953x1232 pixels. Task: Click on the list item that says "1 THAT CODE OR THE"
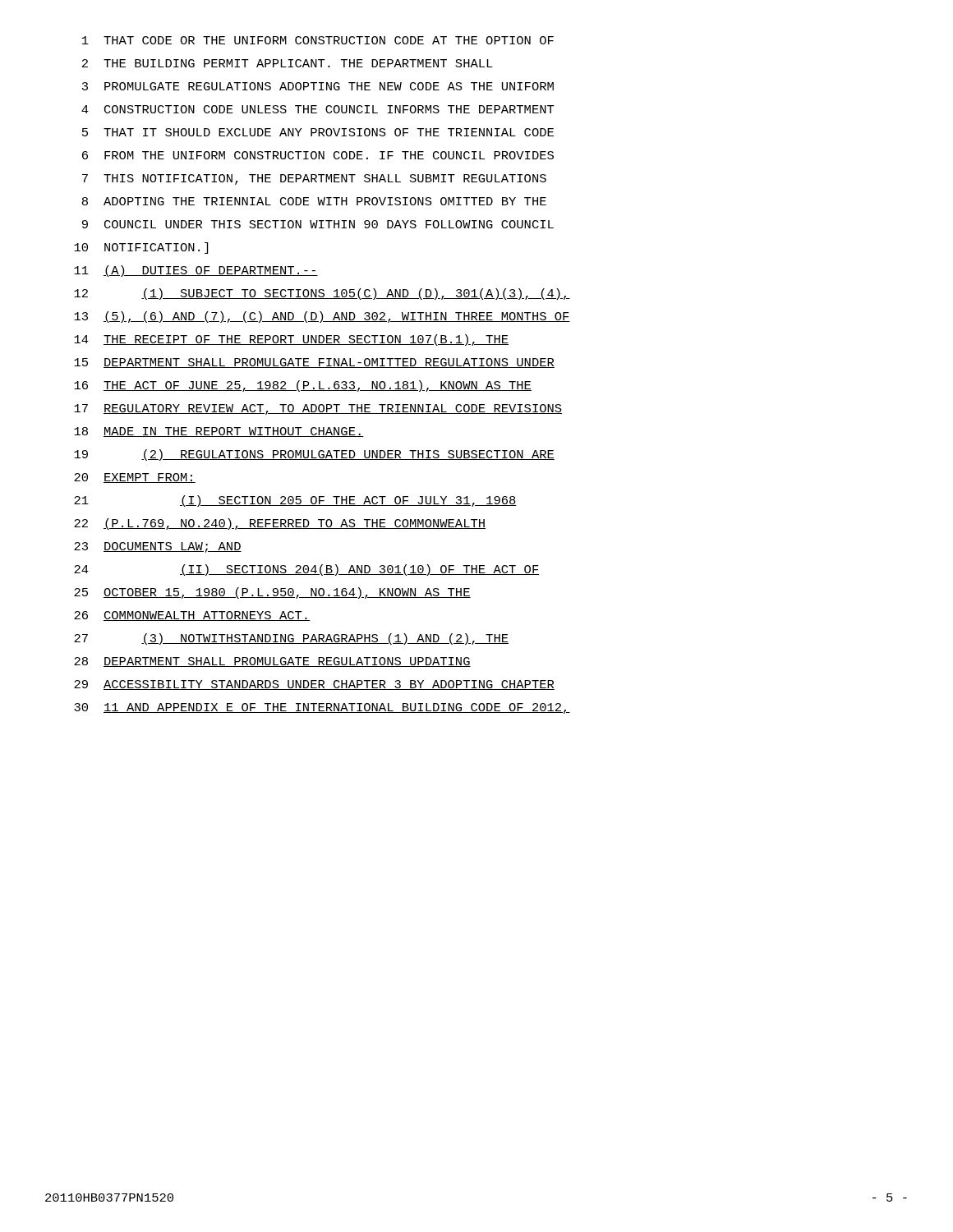point(476,41)
